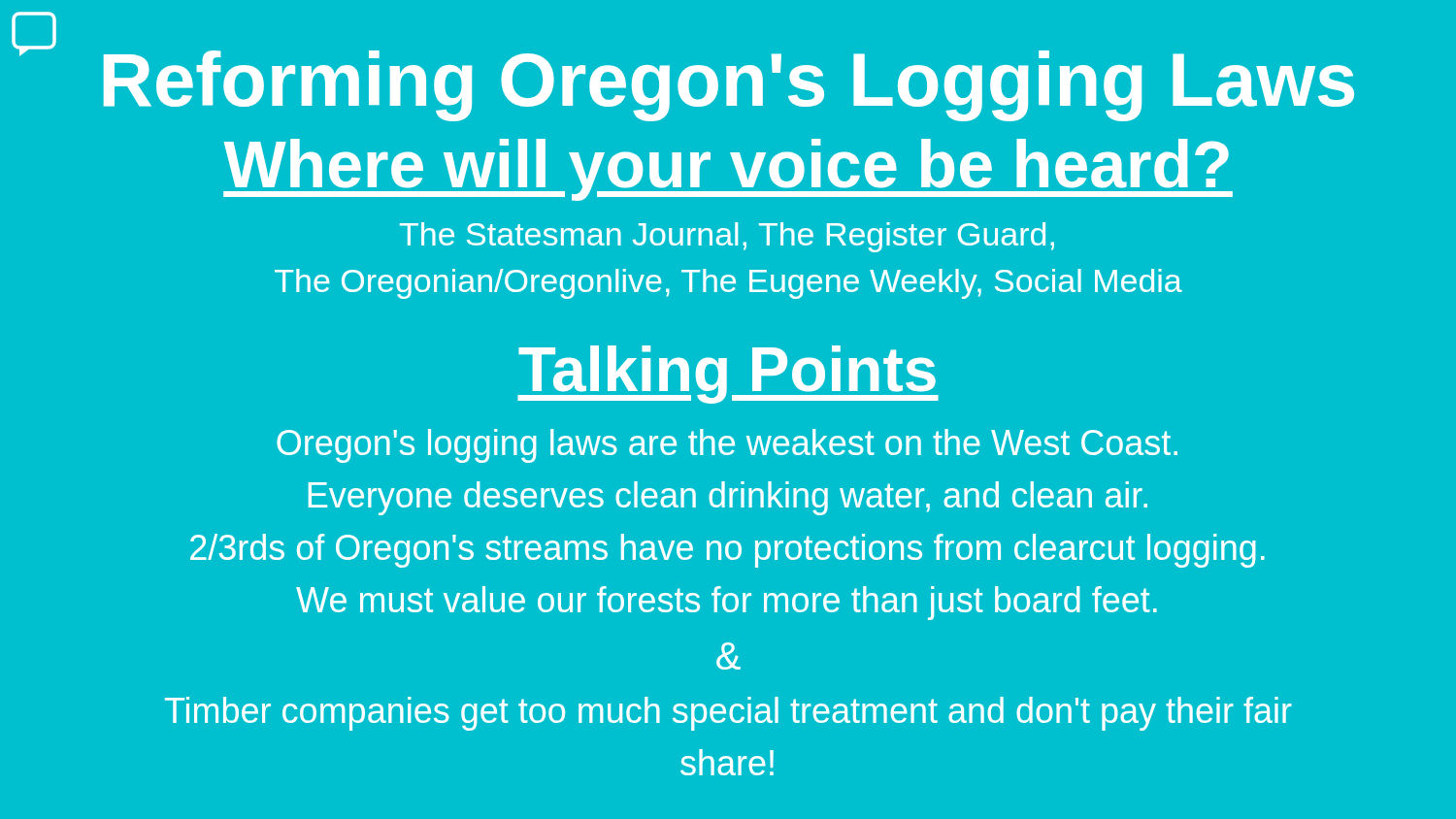
Task: Select the text block that reads "Timber companies get too much special"
Action: [728, 737]
